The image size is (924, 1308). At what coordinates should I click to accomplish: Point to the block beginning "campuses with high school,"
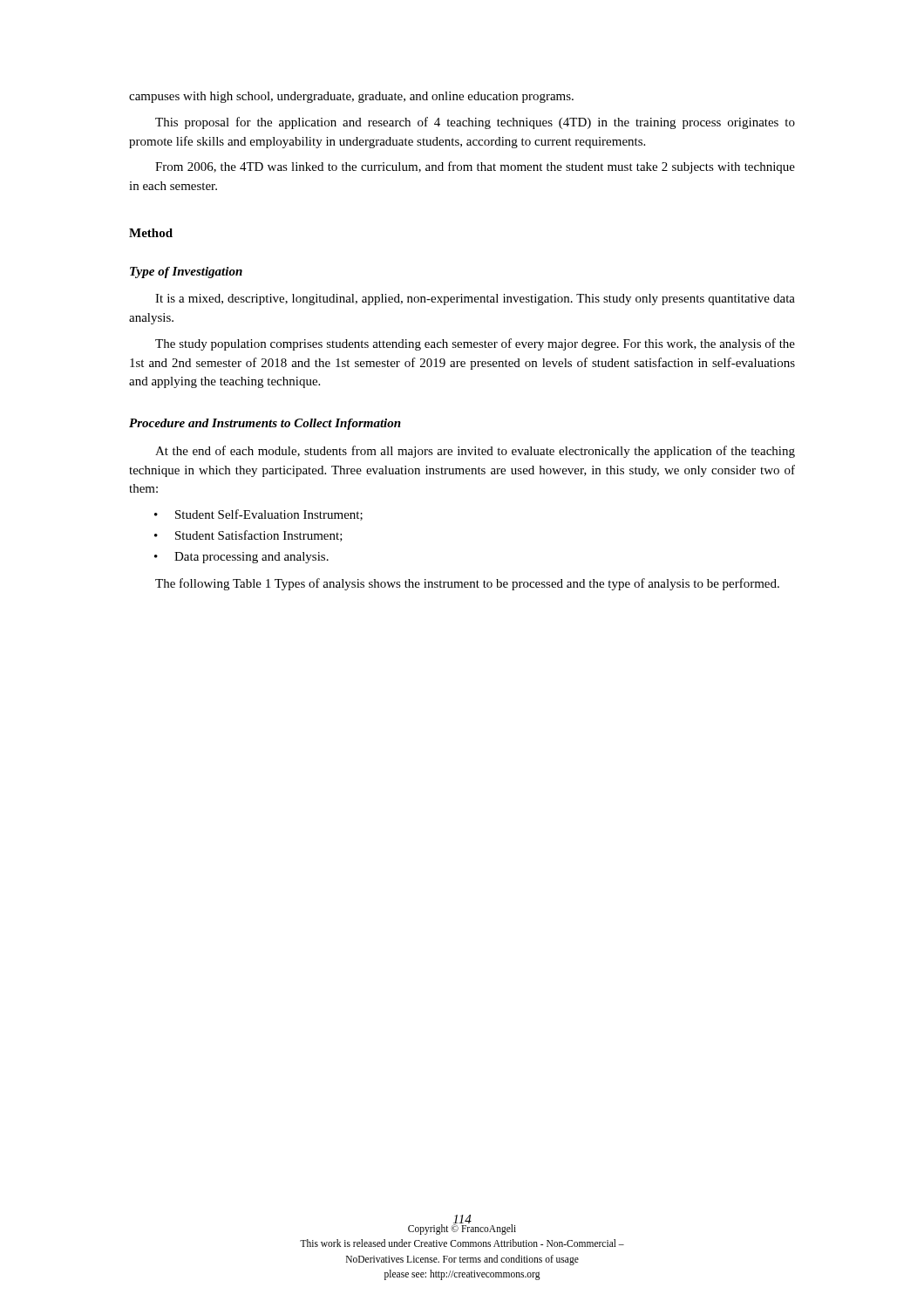coord(352,96)
